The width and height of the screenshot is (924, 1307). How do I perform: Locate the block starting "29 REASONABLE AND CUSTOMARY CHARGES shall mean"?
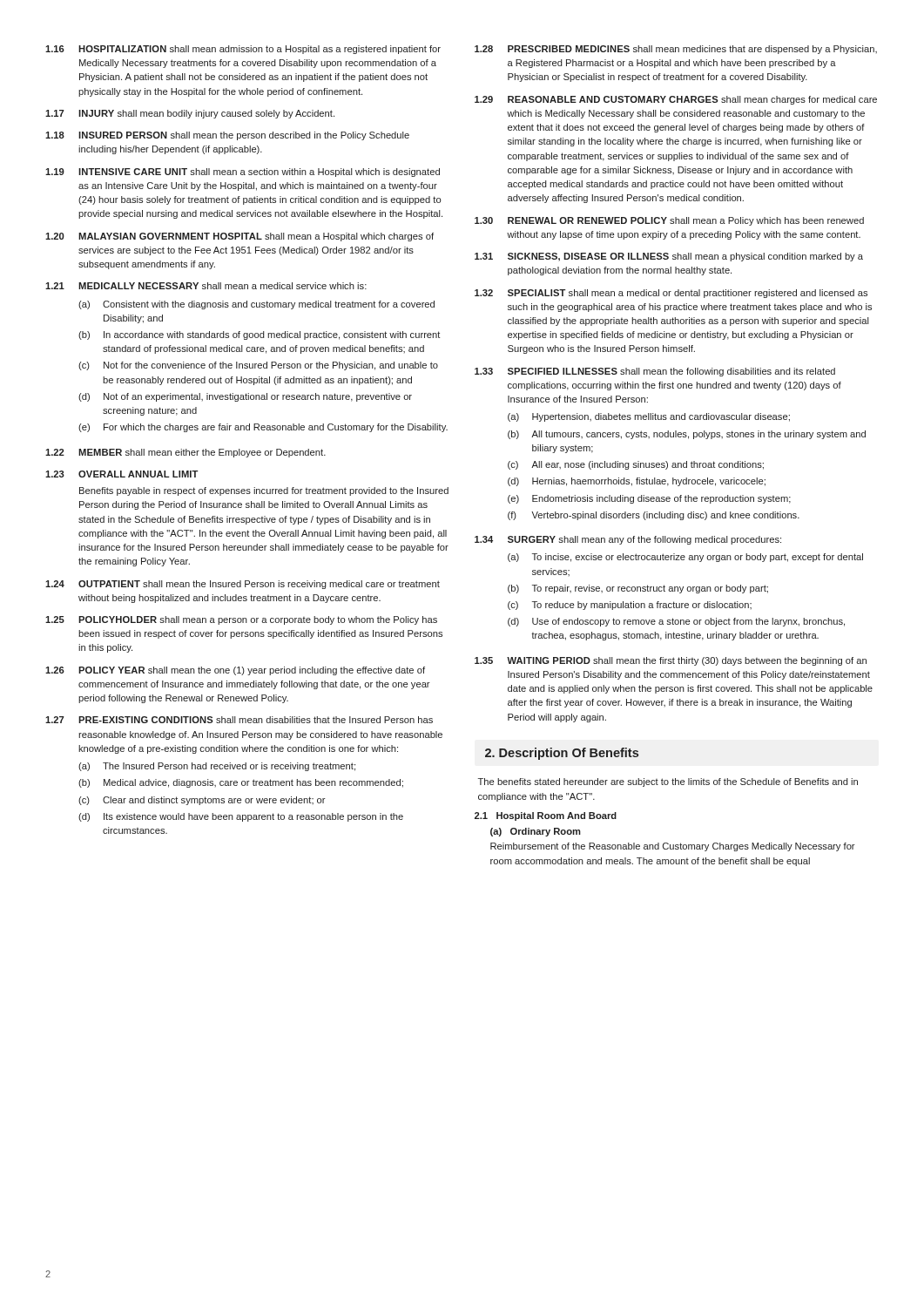pos(676,149)
